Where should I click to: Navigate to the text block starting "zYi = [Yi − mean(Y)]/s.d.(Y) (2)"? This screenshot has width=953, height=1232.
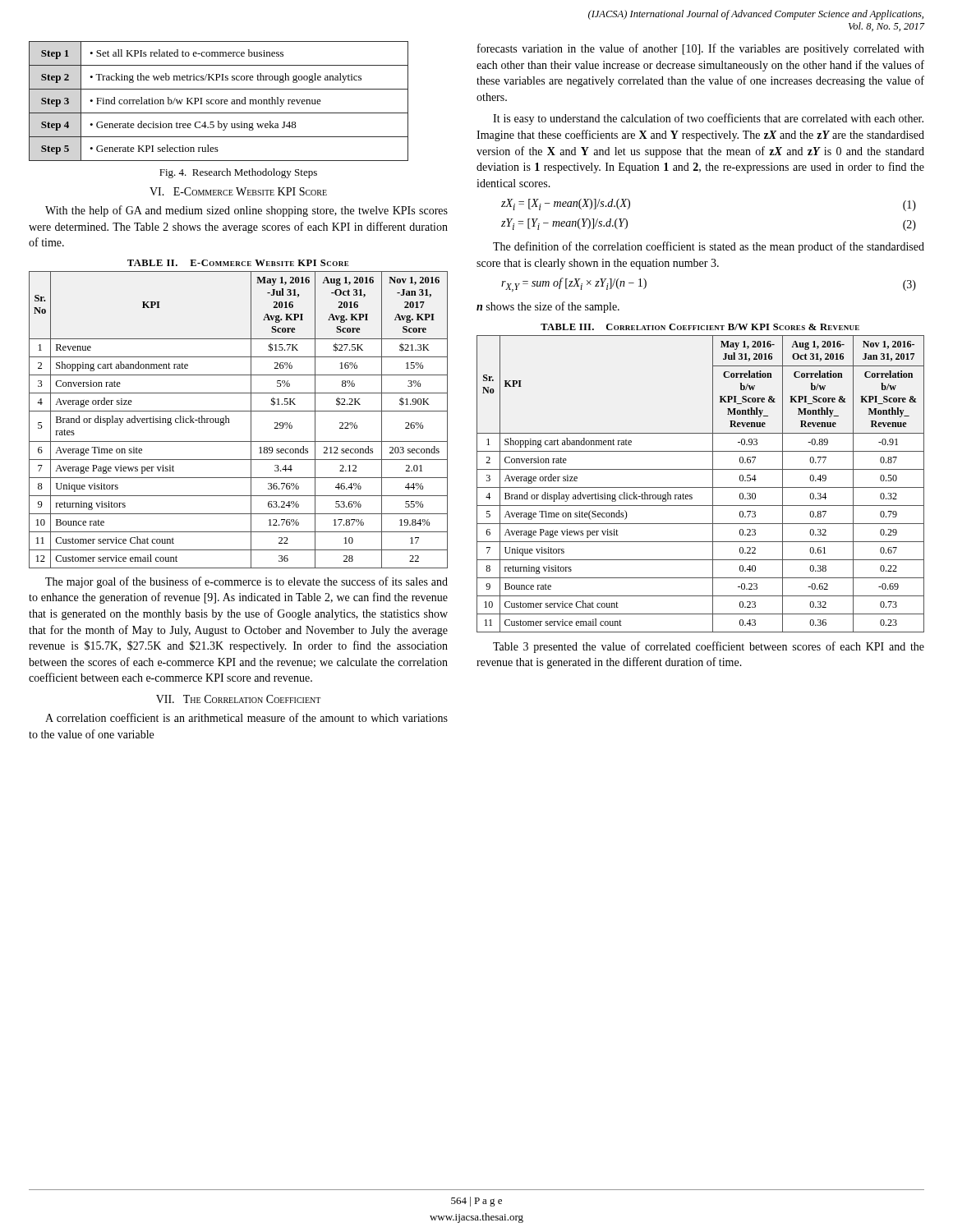562,225
